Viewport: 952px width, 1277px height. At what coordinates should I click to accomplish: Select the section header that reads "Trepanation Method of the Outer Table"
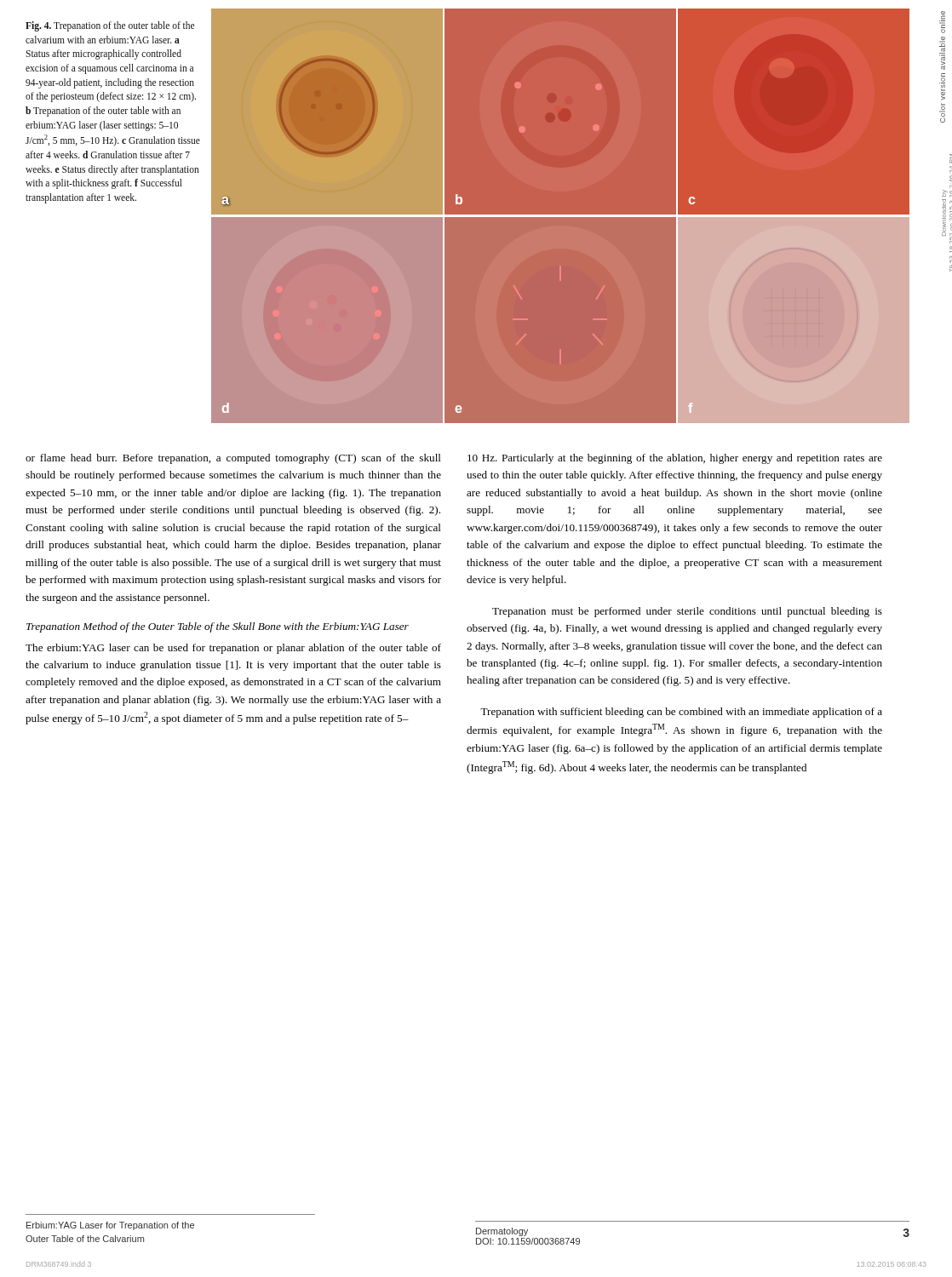[217, 626]
